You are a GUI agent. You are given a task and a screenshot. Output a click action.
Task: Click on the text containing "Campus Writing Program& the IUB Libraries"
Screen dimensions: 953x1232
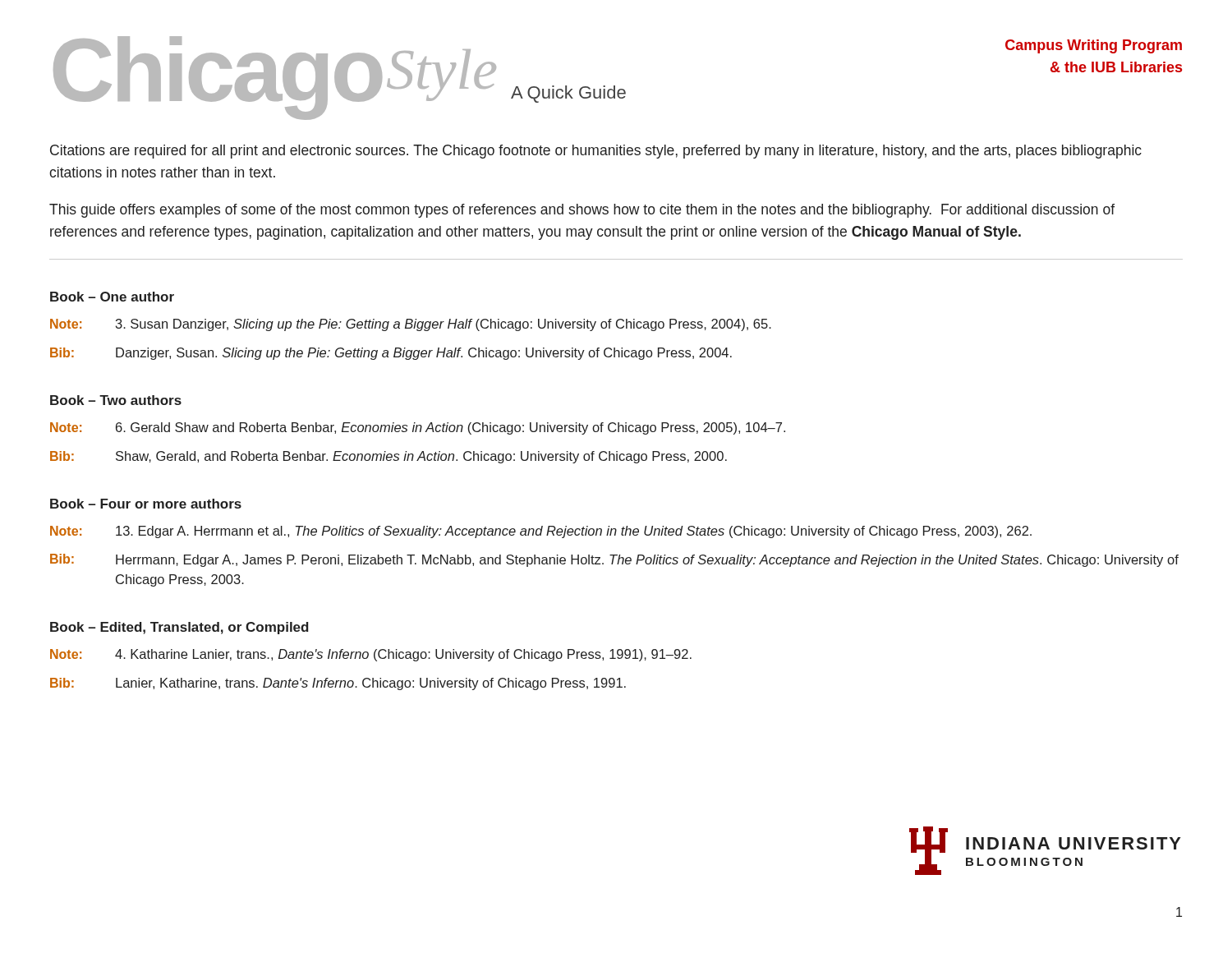pos(1094,56)
